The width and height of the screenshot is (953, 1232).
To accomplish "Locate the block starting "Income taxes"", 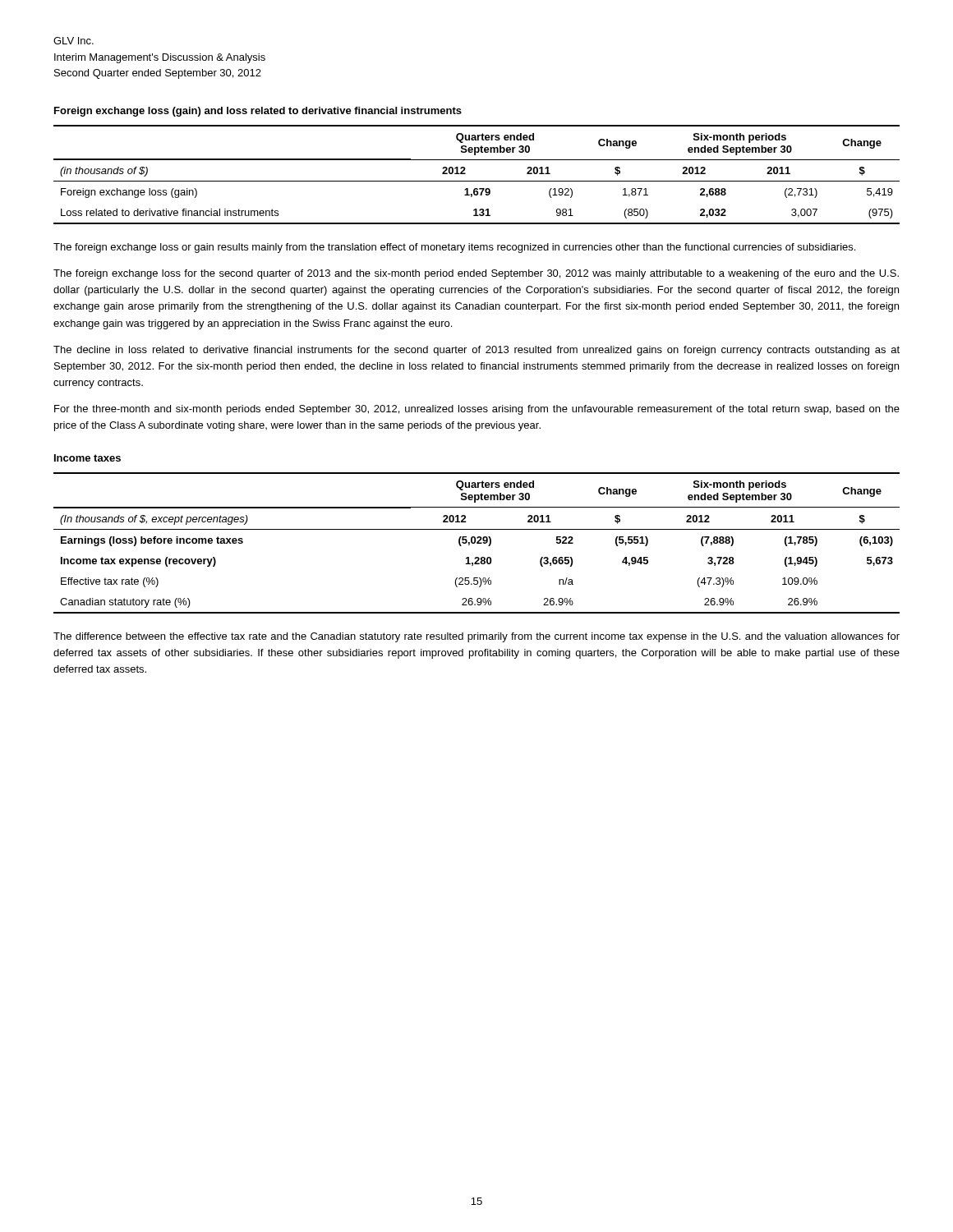I will click(x=87, y=458).
